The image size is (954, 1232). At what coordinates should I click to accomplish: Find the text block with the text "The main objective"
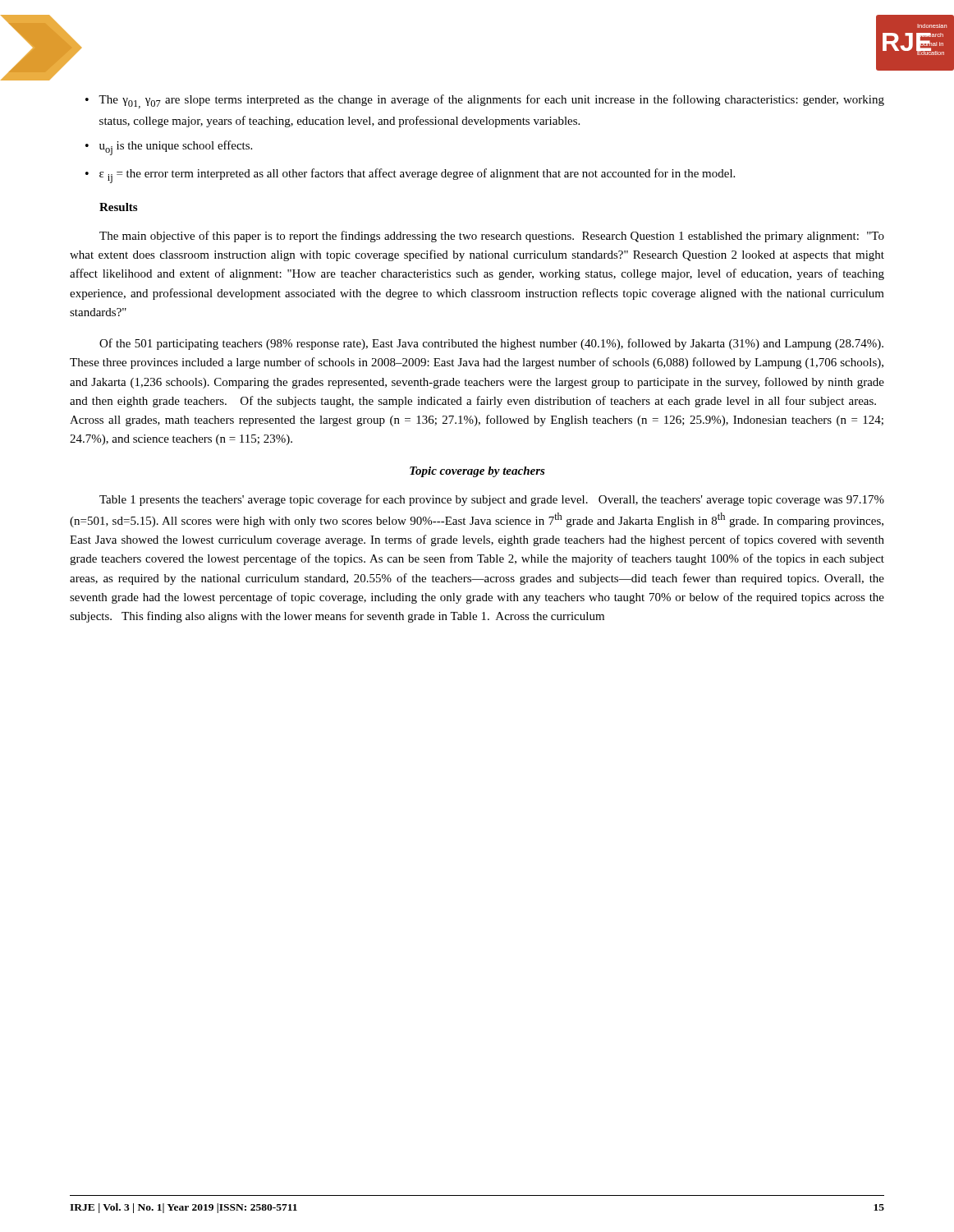477,274
